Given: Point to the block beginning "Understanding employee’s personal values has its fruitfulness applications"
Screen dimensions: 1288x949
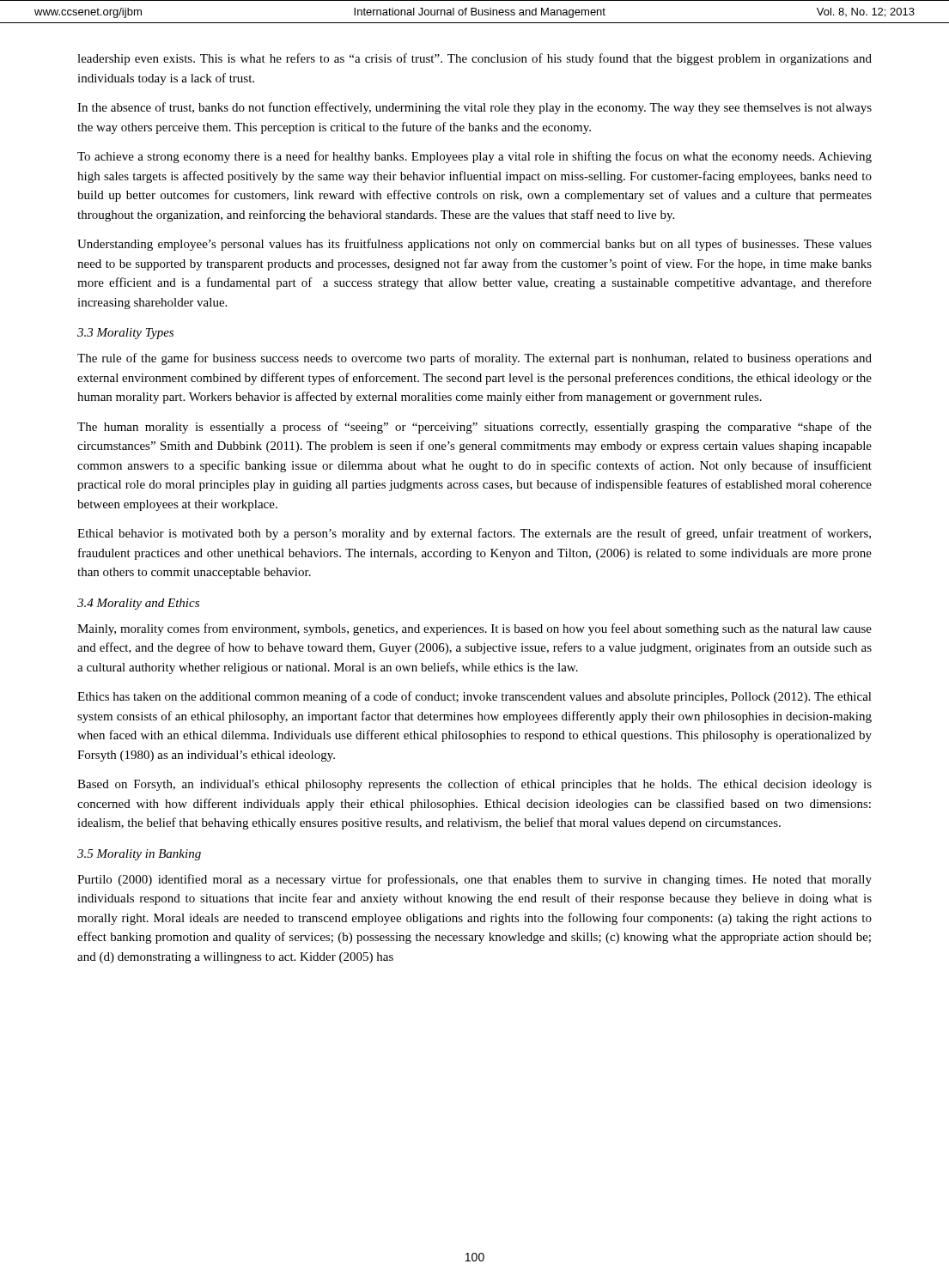Looking at the screenshot, I should [x=474, y=273].
